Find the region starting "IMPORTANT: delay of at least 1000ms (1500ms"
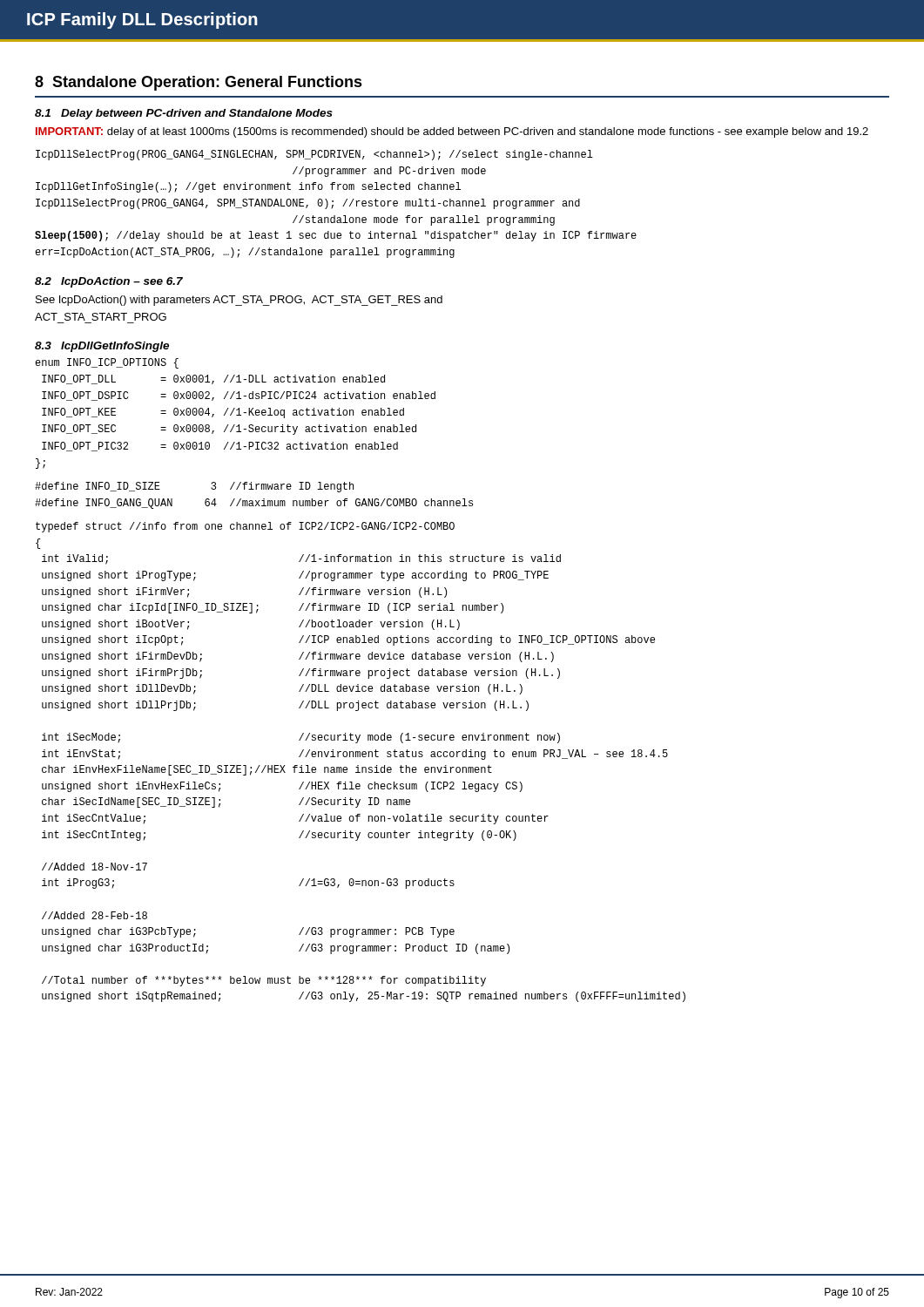This screenshot has width=924, height=1307. [452, 131]
